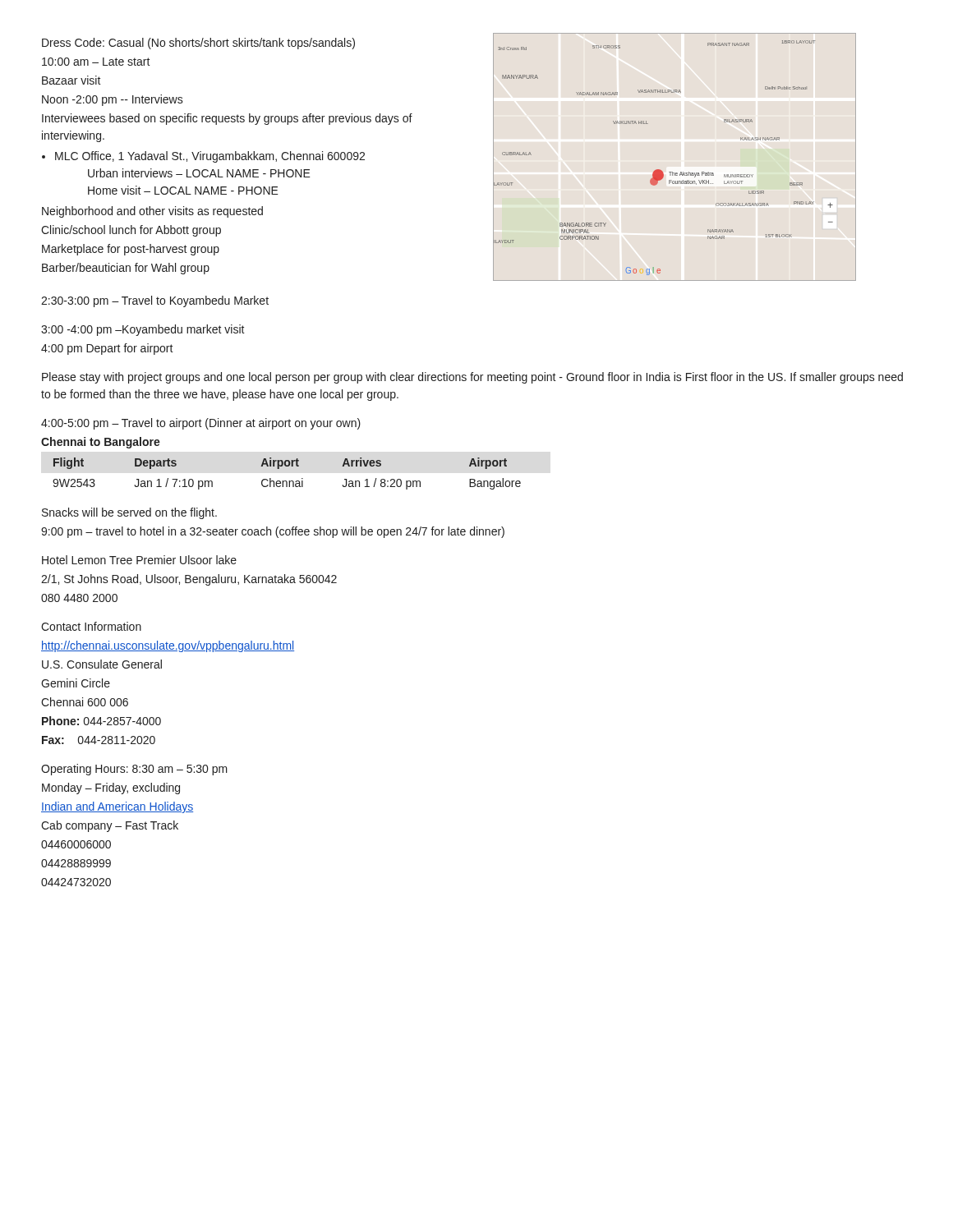Where is the passage that starts "Snacks will be served on the flight."?

tap(476, 522)
